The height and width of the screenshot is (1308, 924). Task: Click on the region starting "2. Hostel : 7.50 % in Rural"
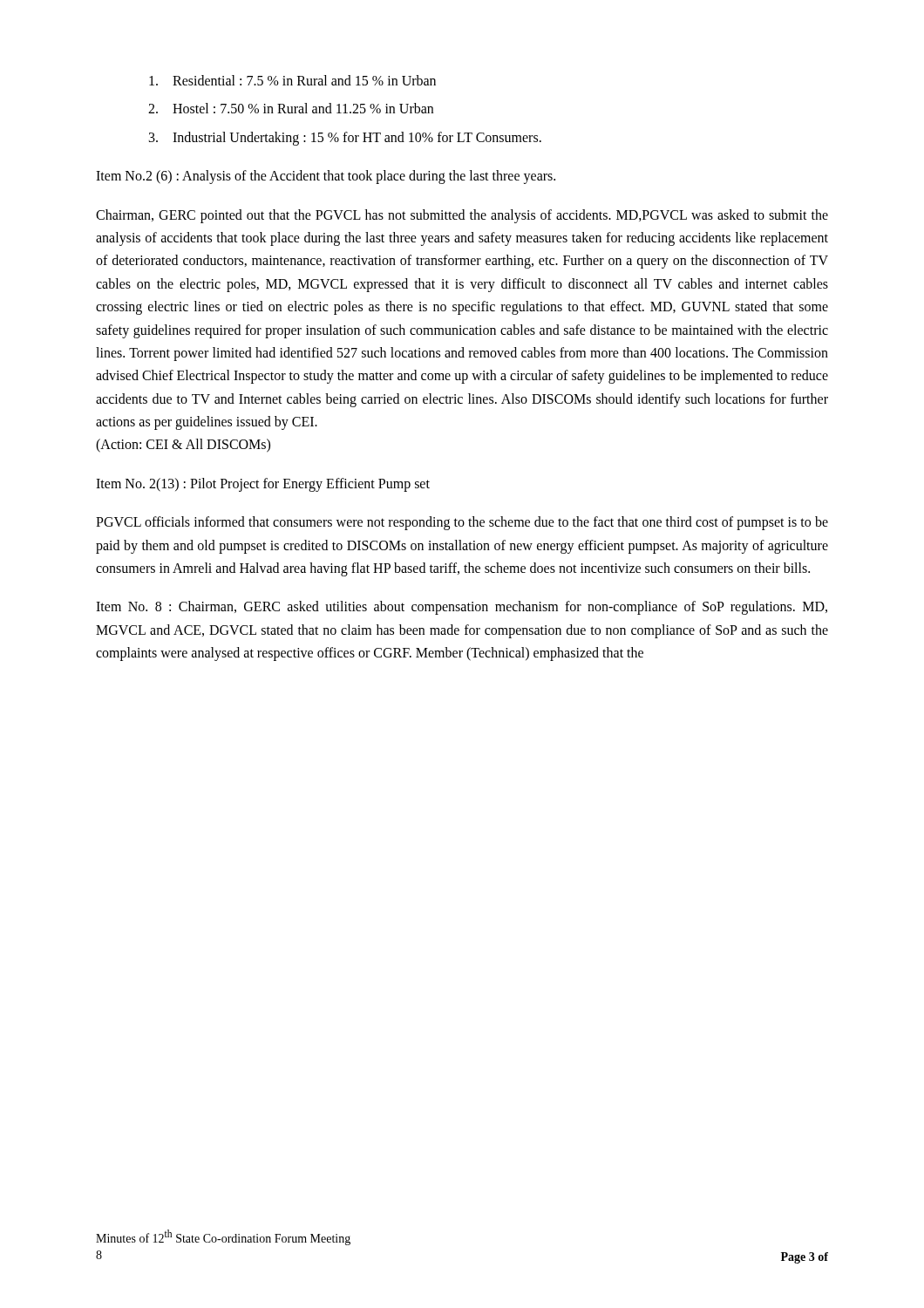click(x=291, y=109)
